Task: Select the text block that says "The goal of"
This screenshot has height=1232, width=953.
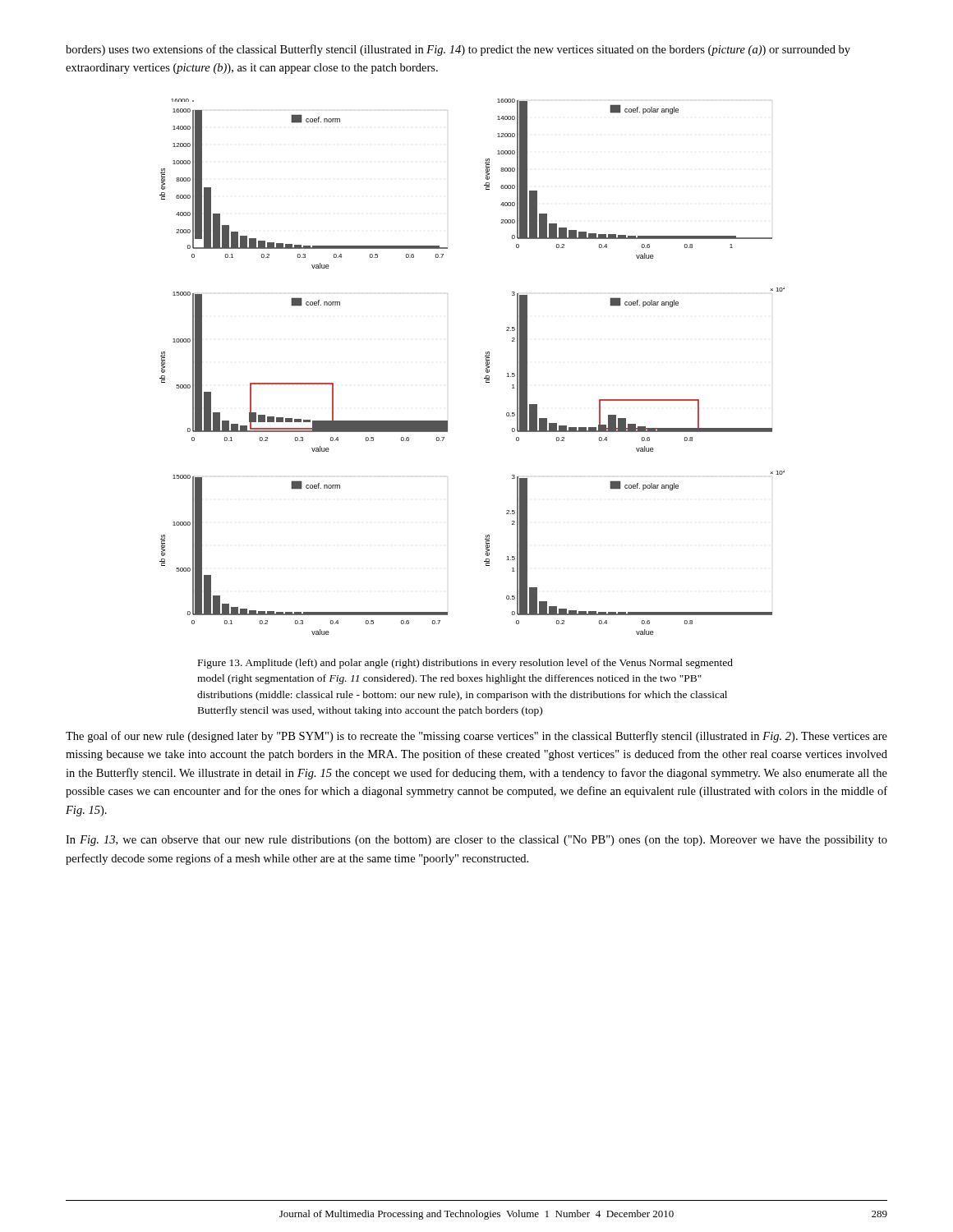Action: (x=476, y=773)
